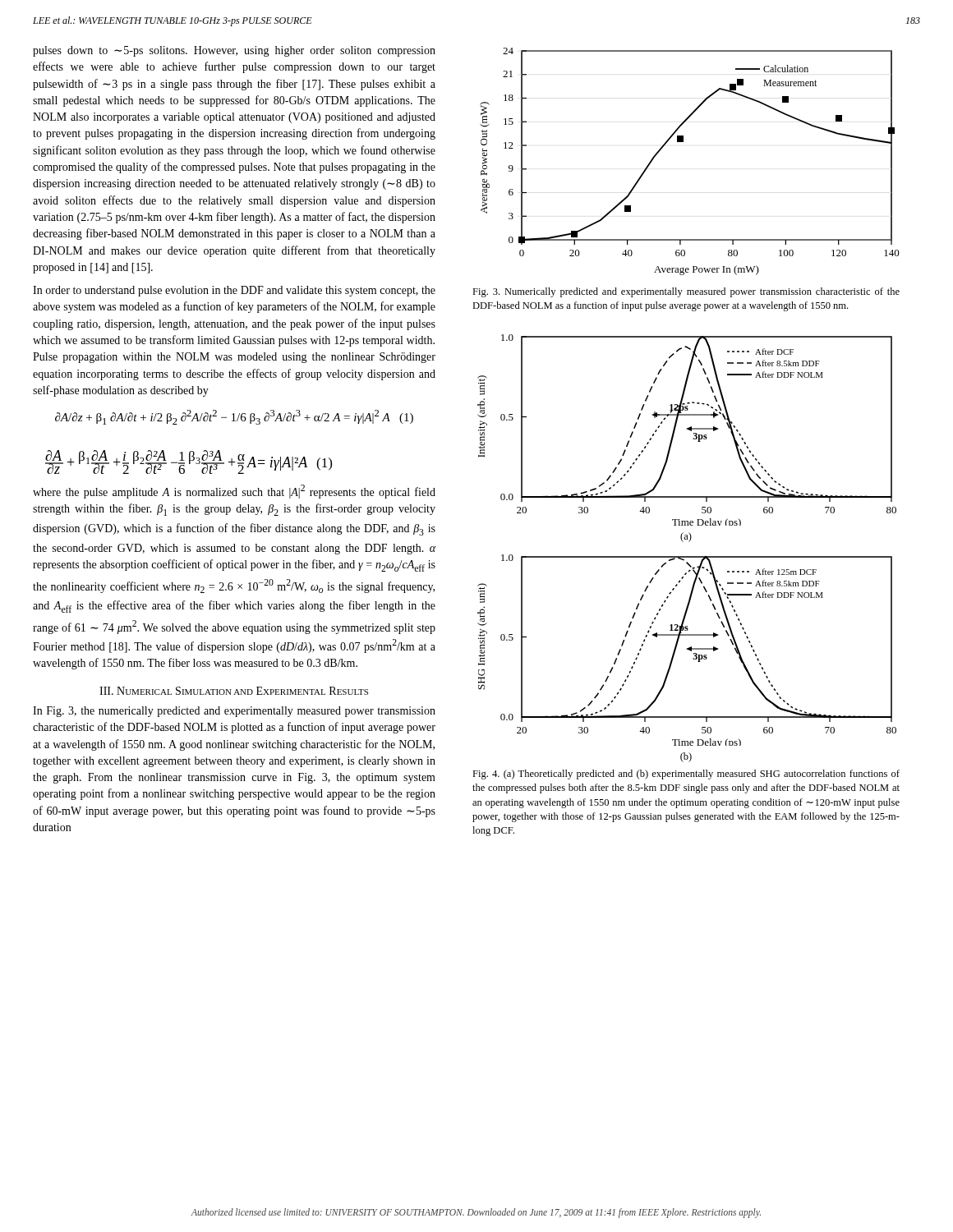Select the section header that says "III. NUMERICAL SIMULATION AND EXPERIMENTAL RESULTS"
Viewport: 953px width, 1232px height.
point(234,691)
